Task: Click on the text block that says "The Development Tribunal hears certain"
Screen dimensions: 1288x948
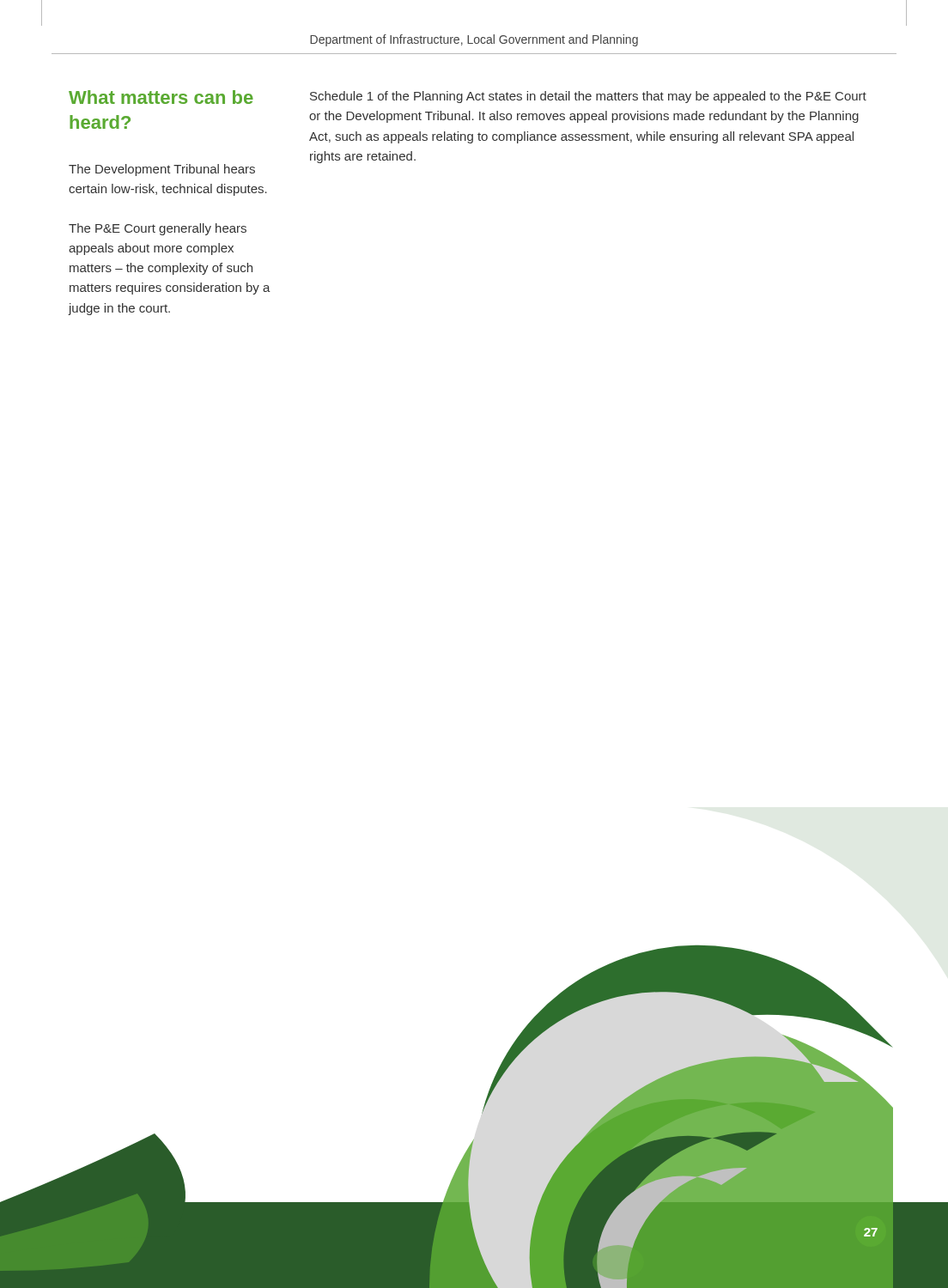Action: (x=168, y=179)
